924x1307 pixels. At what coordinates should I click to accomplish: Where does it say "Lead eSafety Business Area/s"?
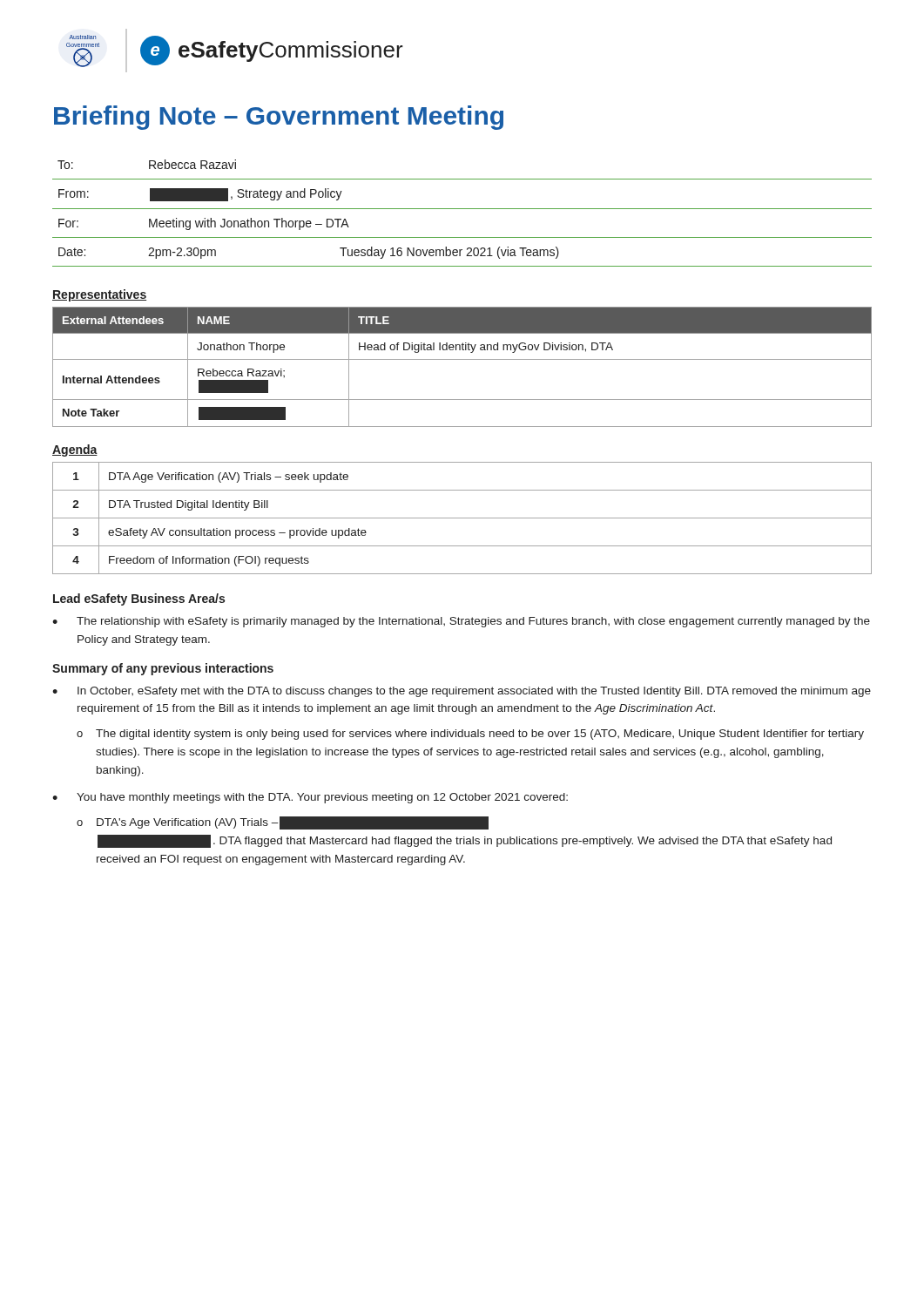139,598
